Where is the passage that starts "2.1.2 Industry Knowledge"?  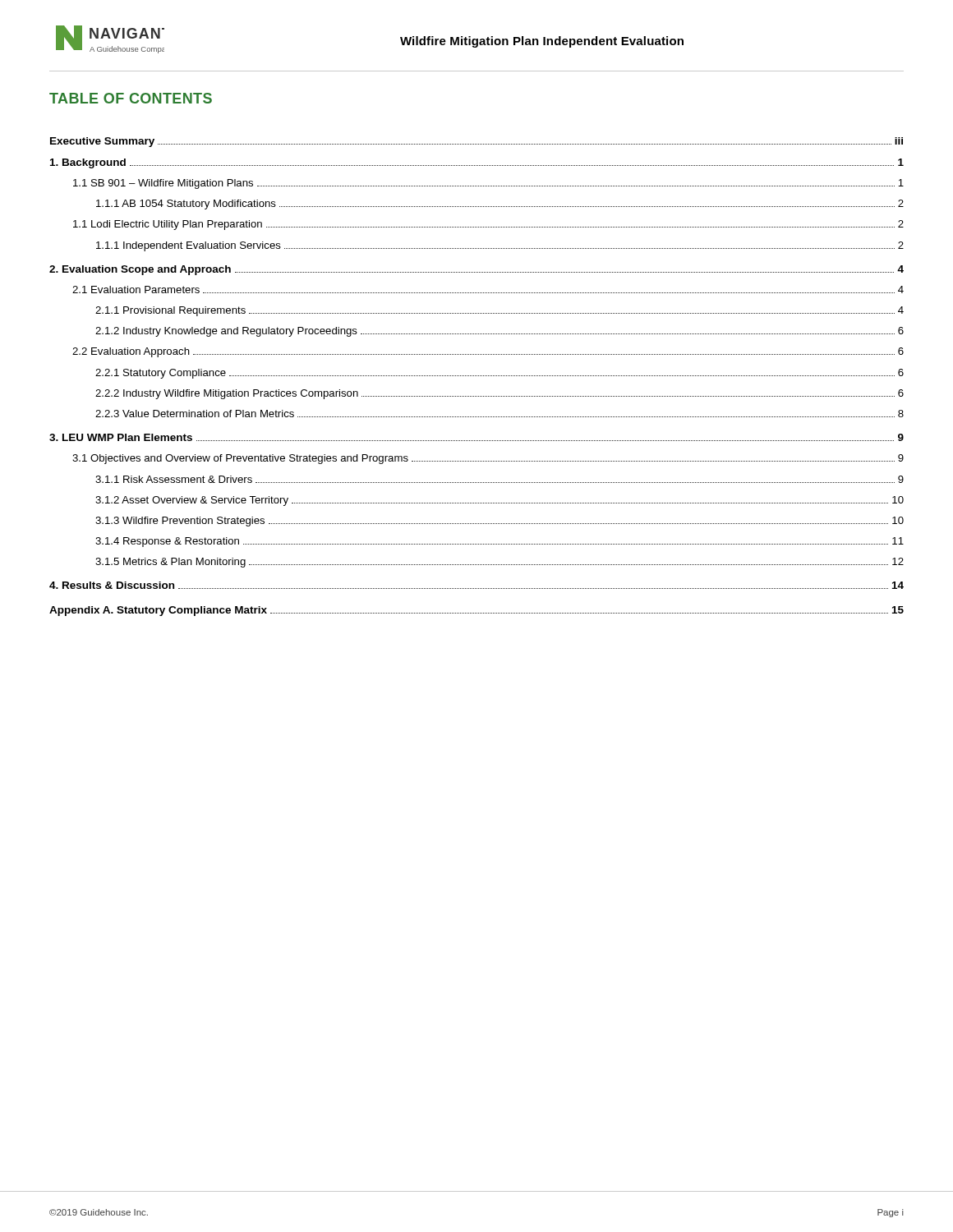pyautogui.click(x=500, y=331)
